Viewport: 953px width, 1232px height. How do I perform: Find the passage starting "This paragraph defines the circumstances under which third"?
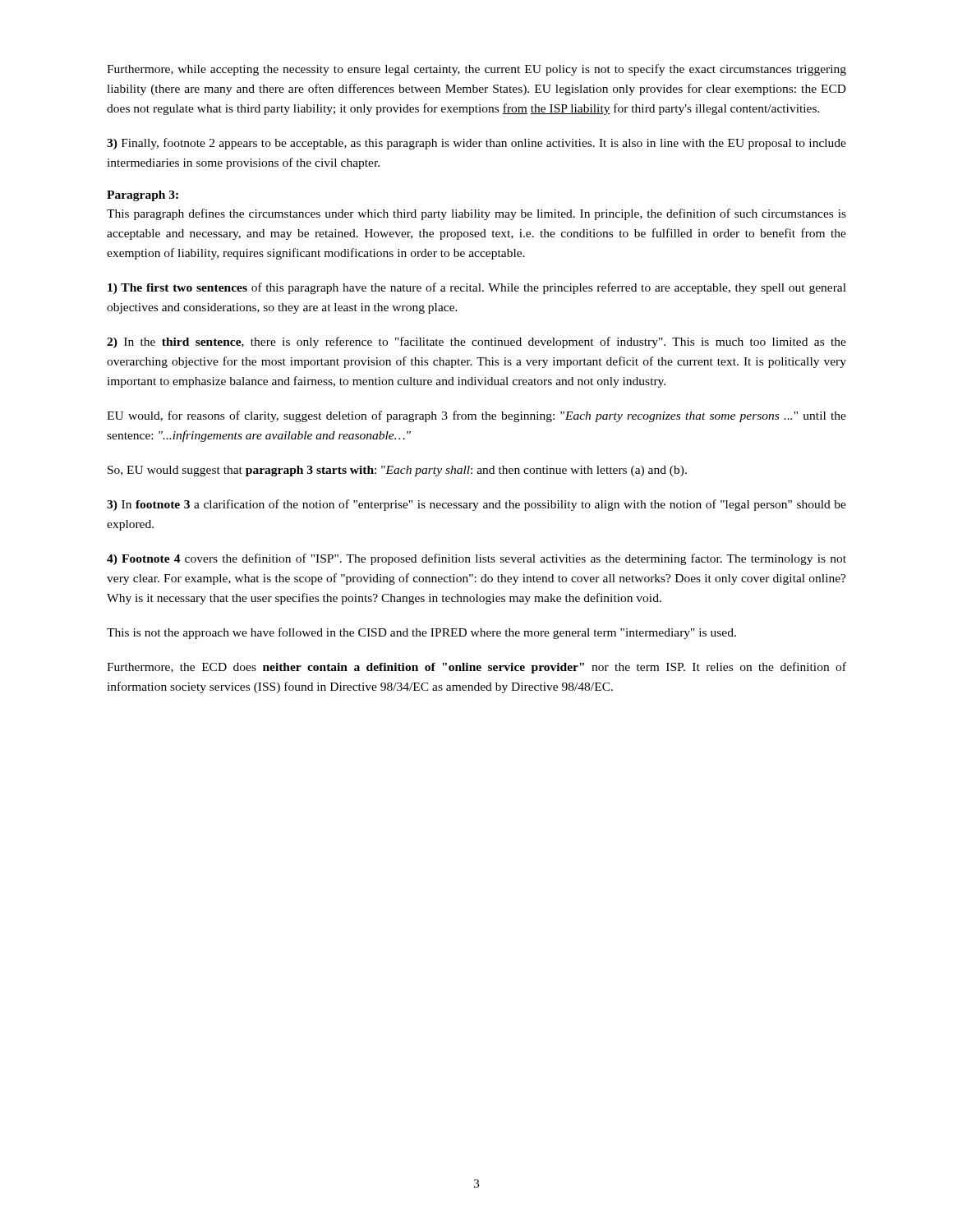476,233
